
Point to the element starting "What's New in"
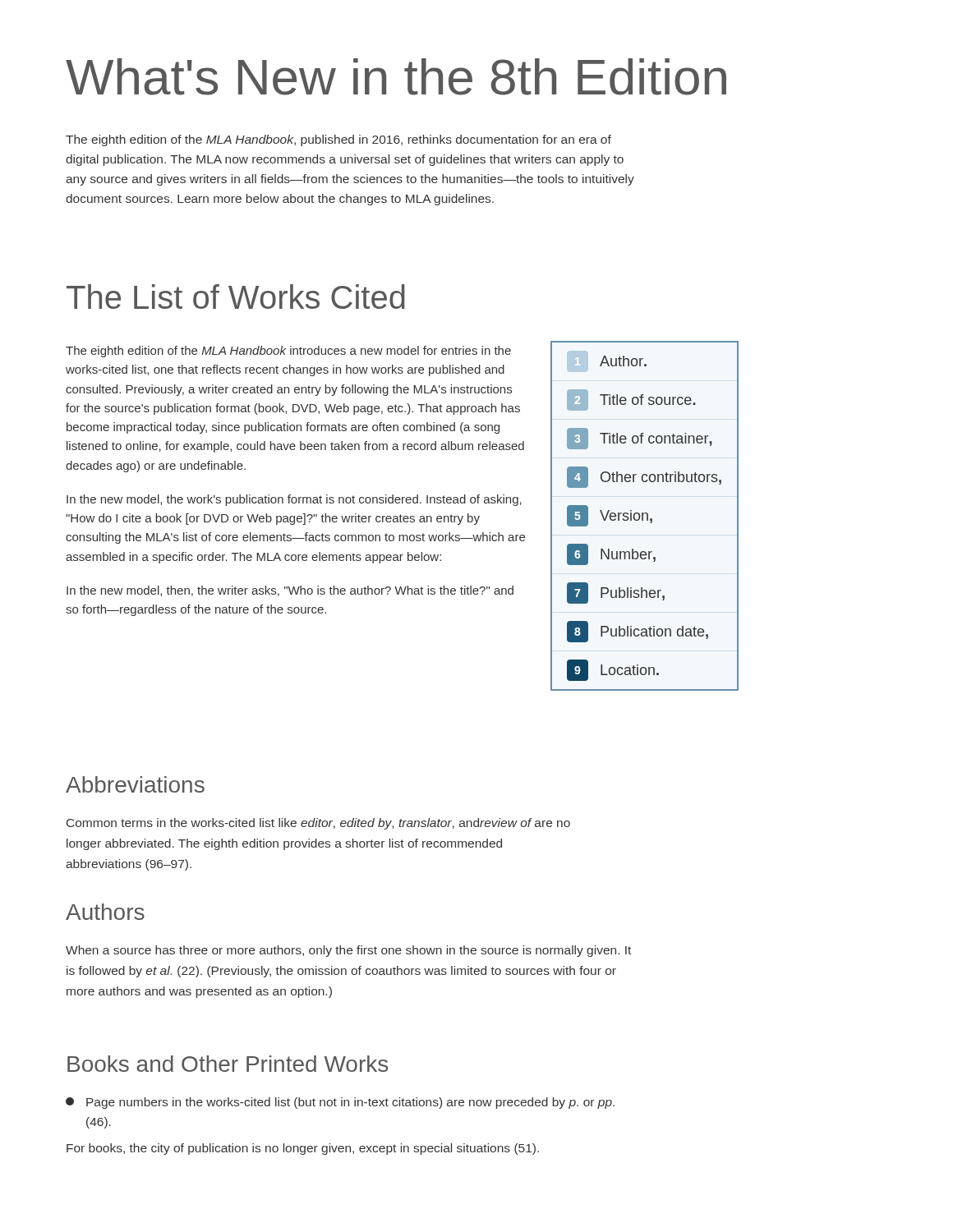476,77
